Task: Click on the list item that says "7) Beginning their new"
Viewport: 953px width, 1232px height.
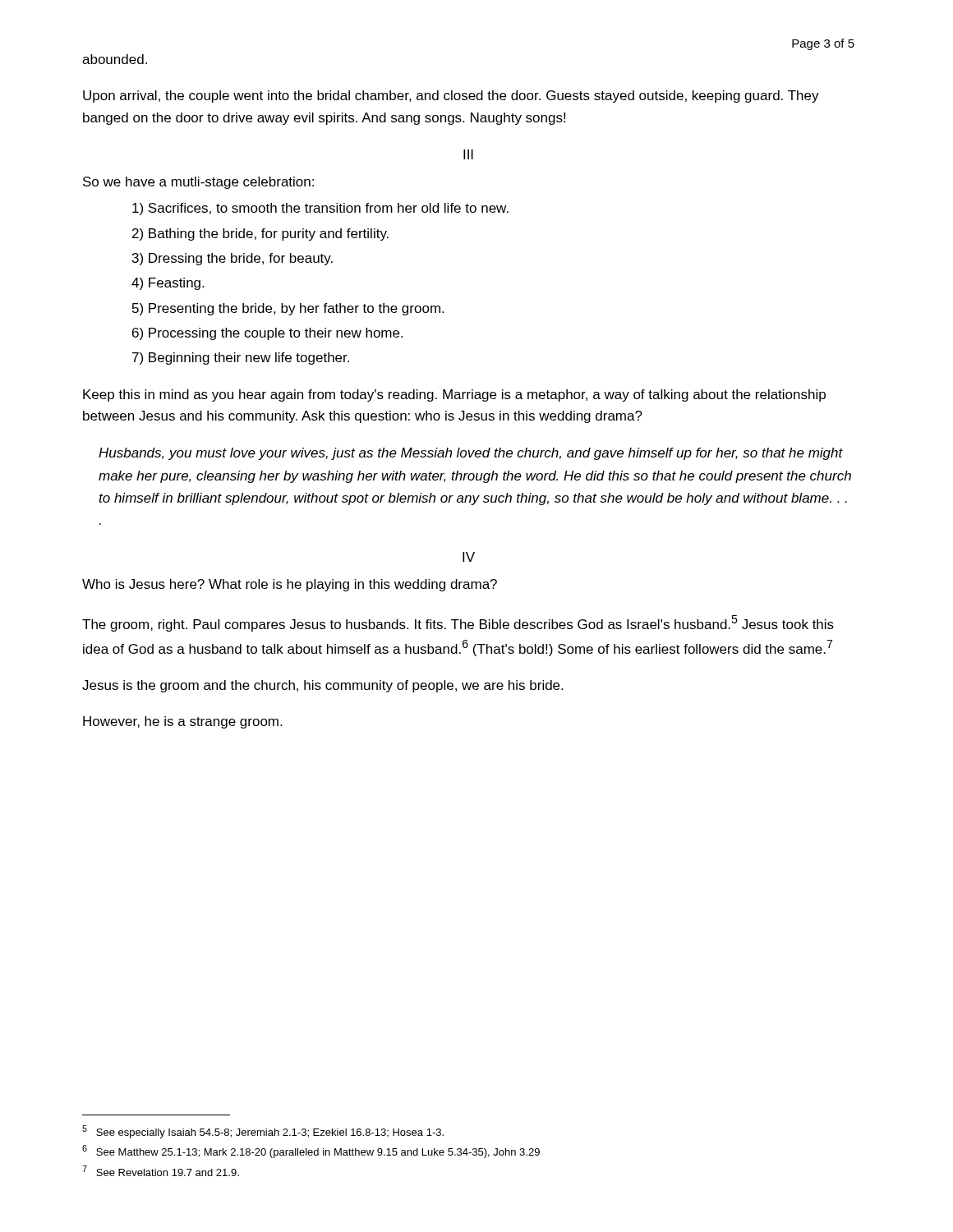Action: point(241,358)
